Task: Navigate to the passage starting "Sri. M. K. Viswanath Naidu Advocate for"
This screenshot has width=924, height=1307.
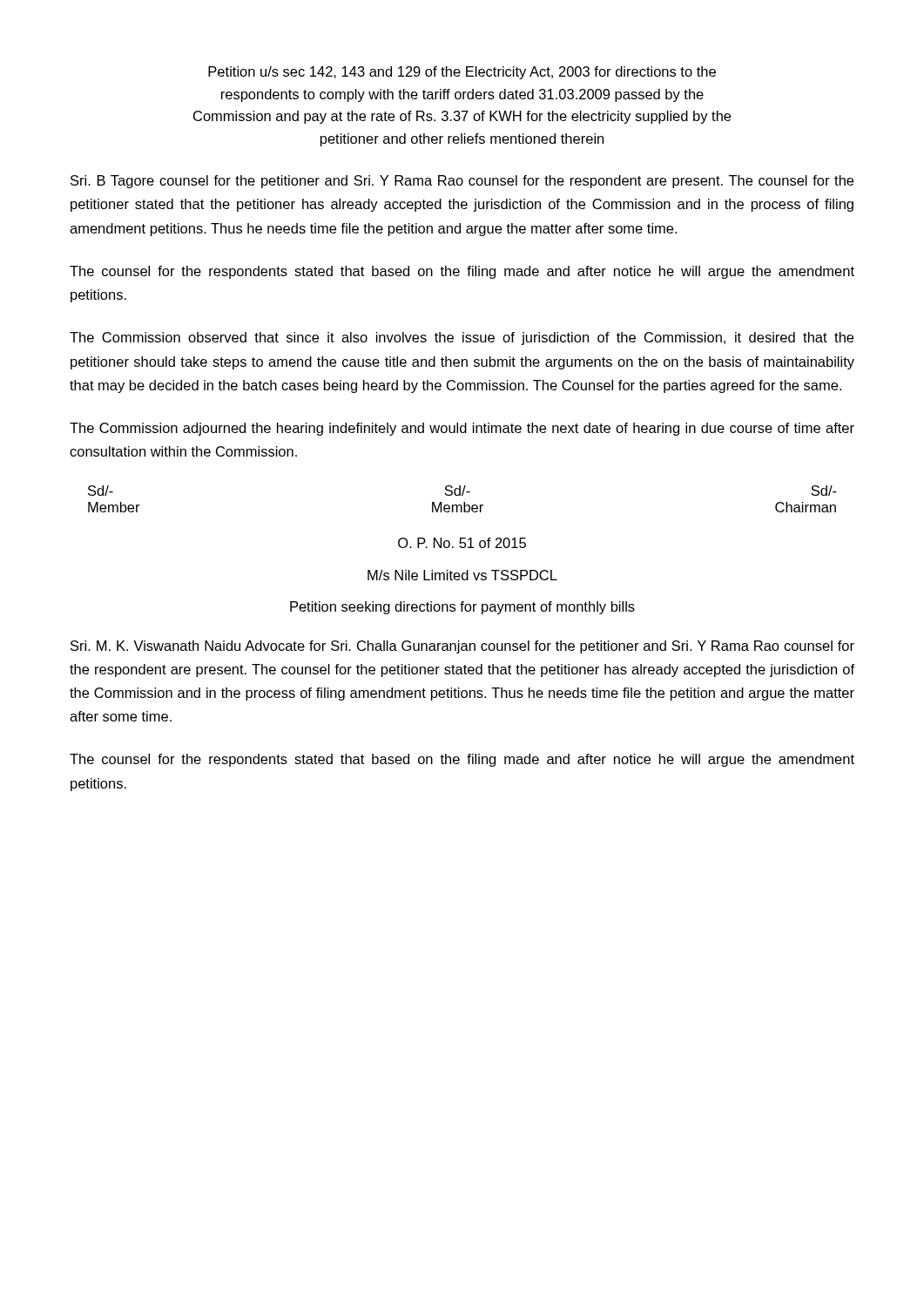Action: (462, 681)
